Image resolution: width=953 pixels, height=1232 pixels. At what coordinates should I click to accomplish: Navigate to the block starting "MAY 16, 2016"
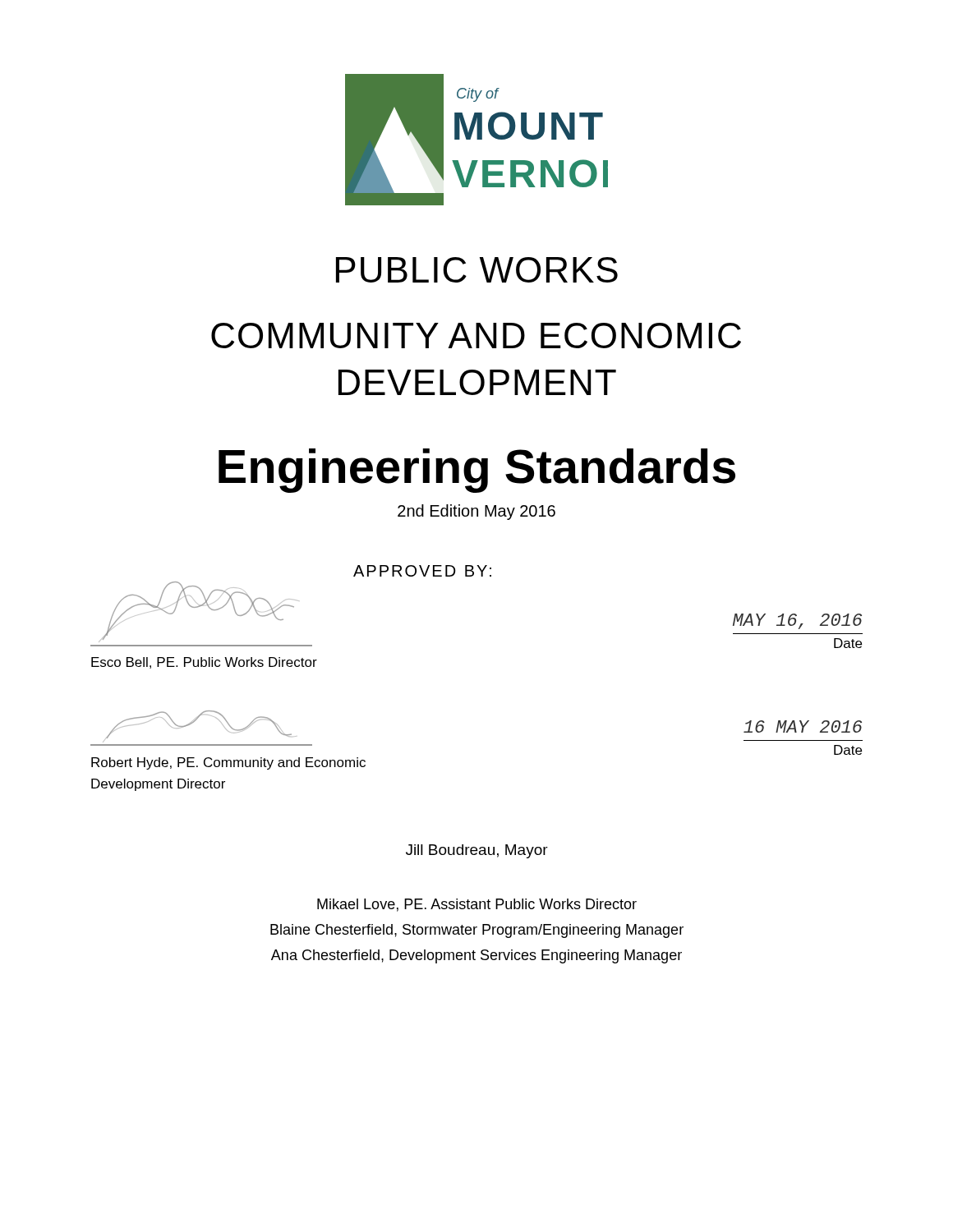(x=798, y=622)
